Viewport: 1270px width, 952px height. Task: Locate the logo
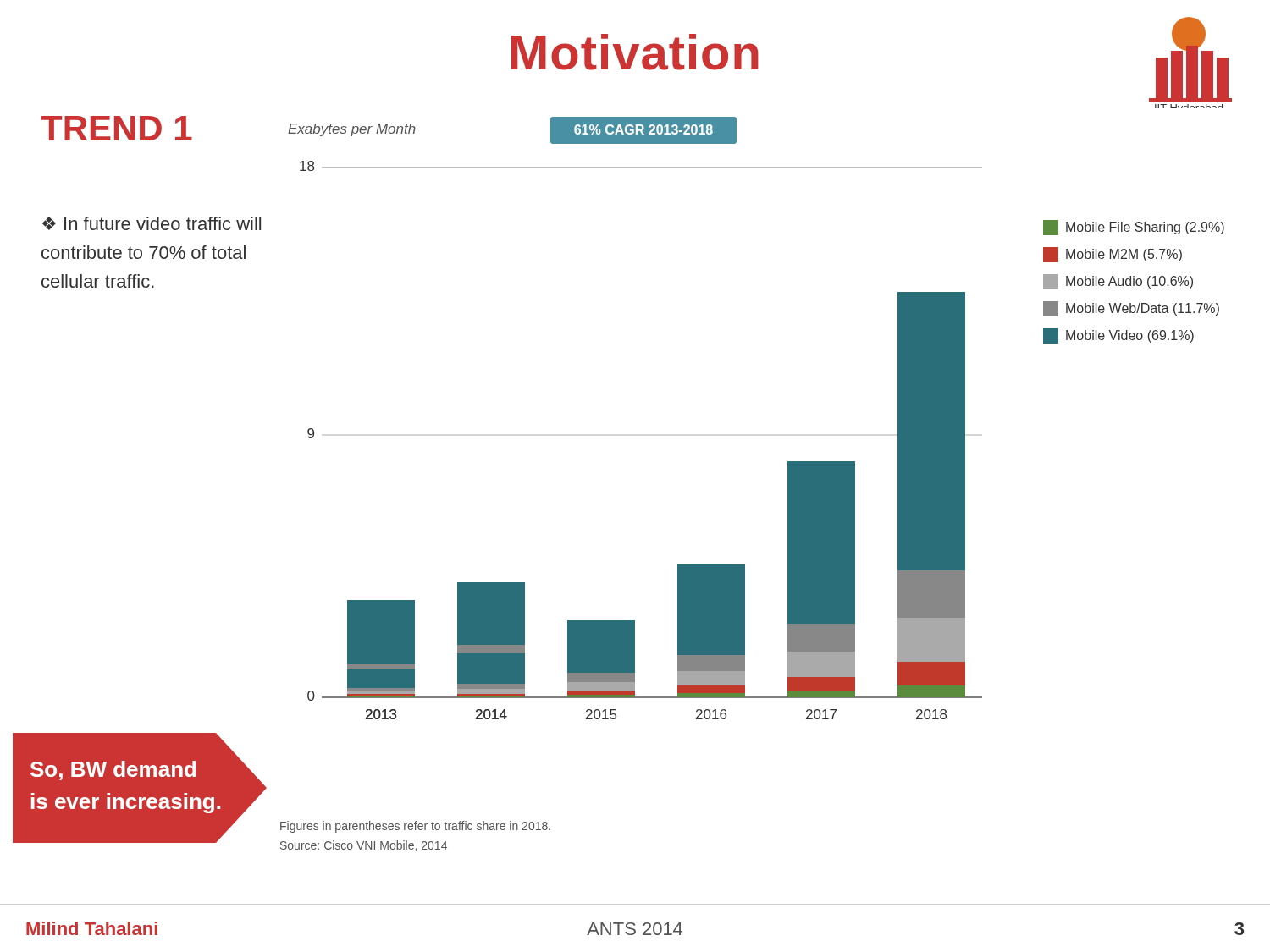pyautogui.click(x=1189, y=63)
